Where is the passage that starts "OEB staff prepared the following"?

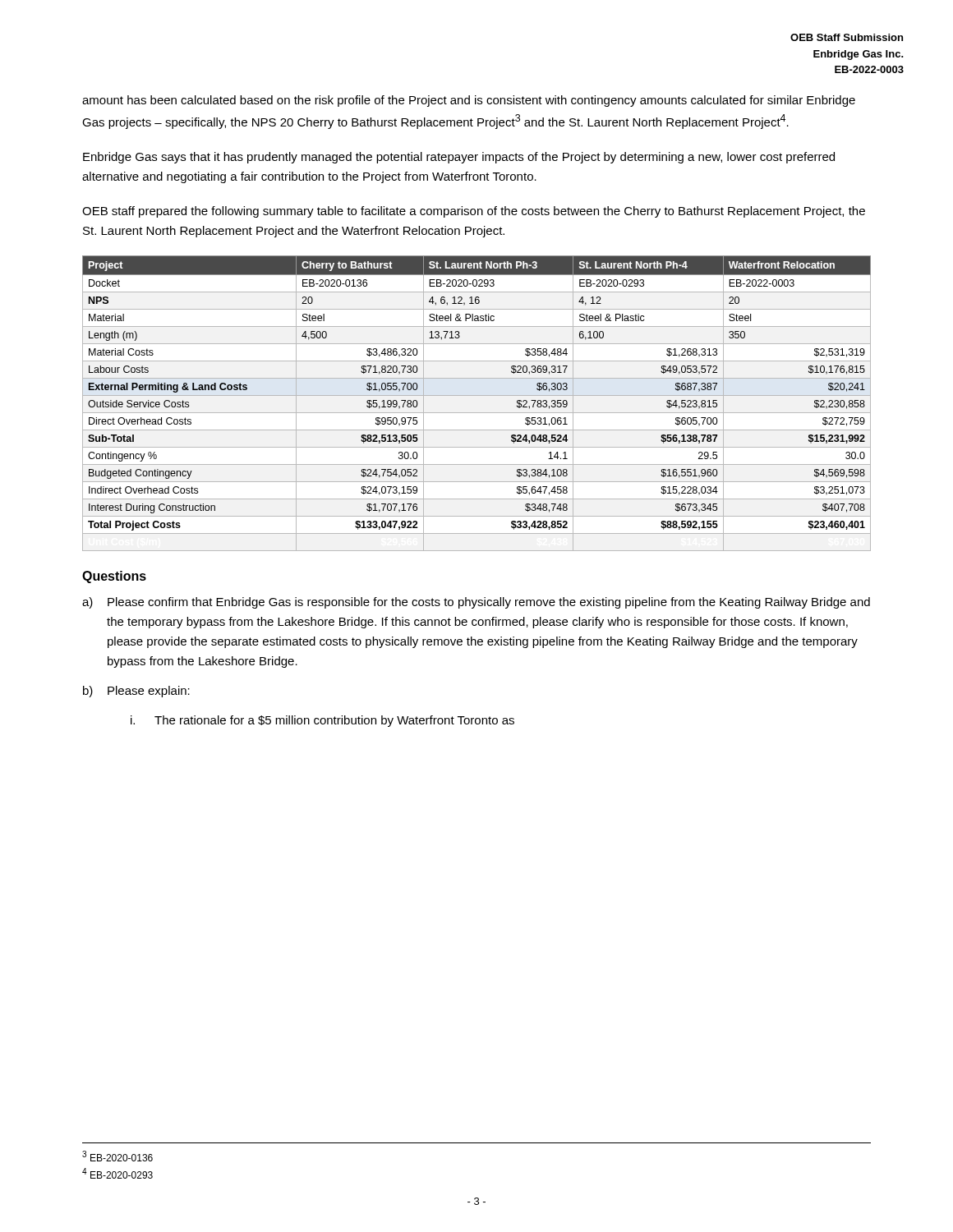[x=474, y=221]
